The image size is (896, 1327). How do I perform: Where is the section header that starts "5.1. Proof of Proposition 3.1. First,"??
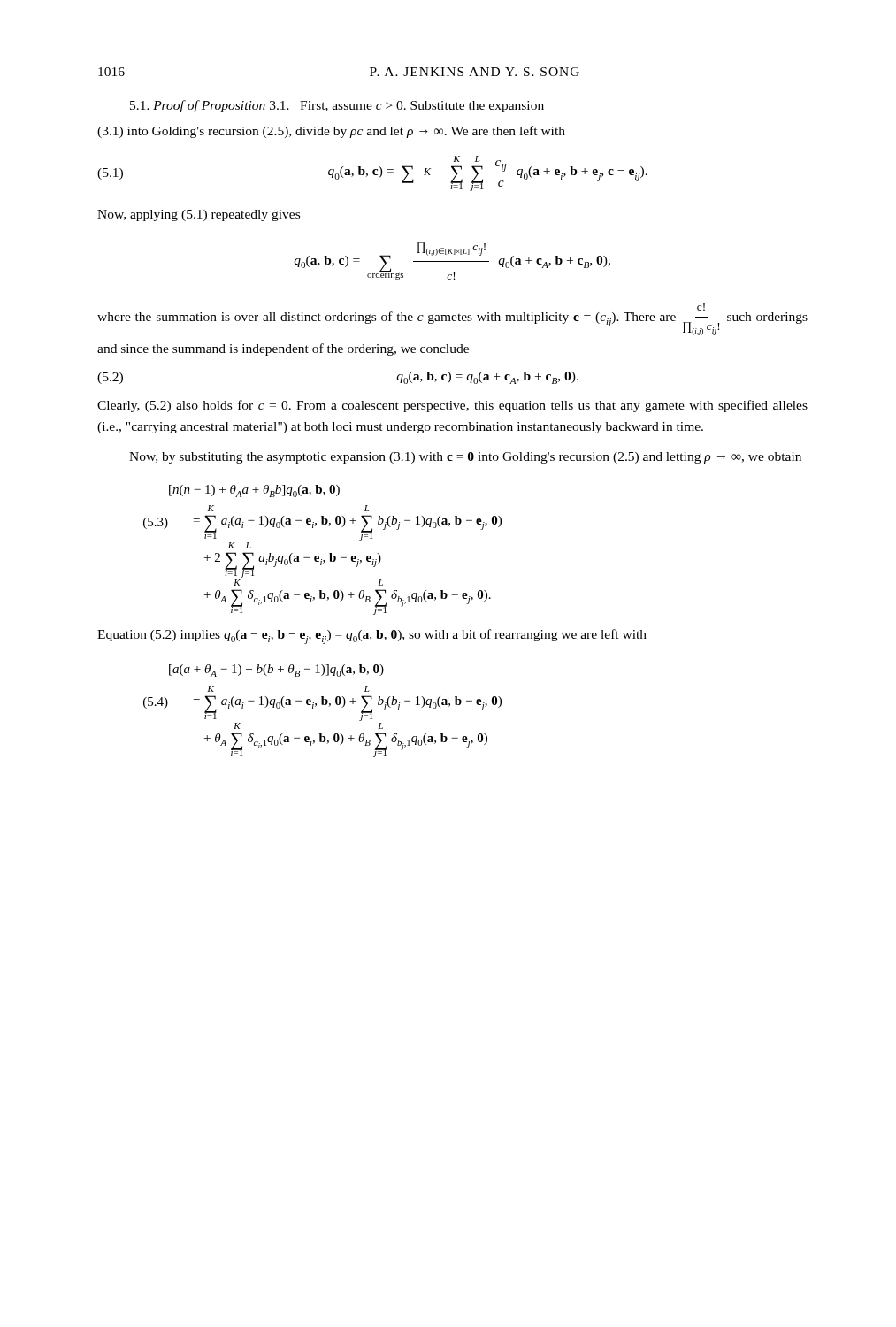coord(337,105)
